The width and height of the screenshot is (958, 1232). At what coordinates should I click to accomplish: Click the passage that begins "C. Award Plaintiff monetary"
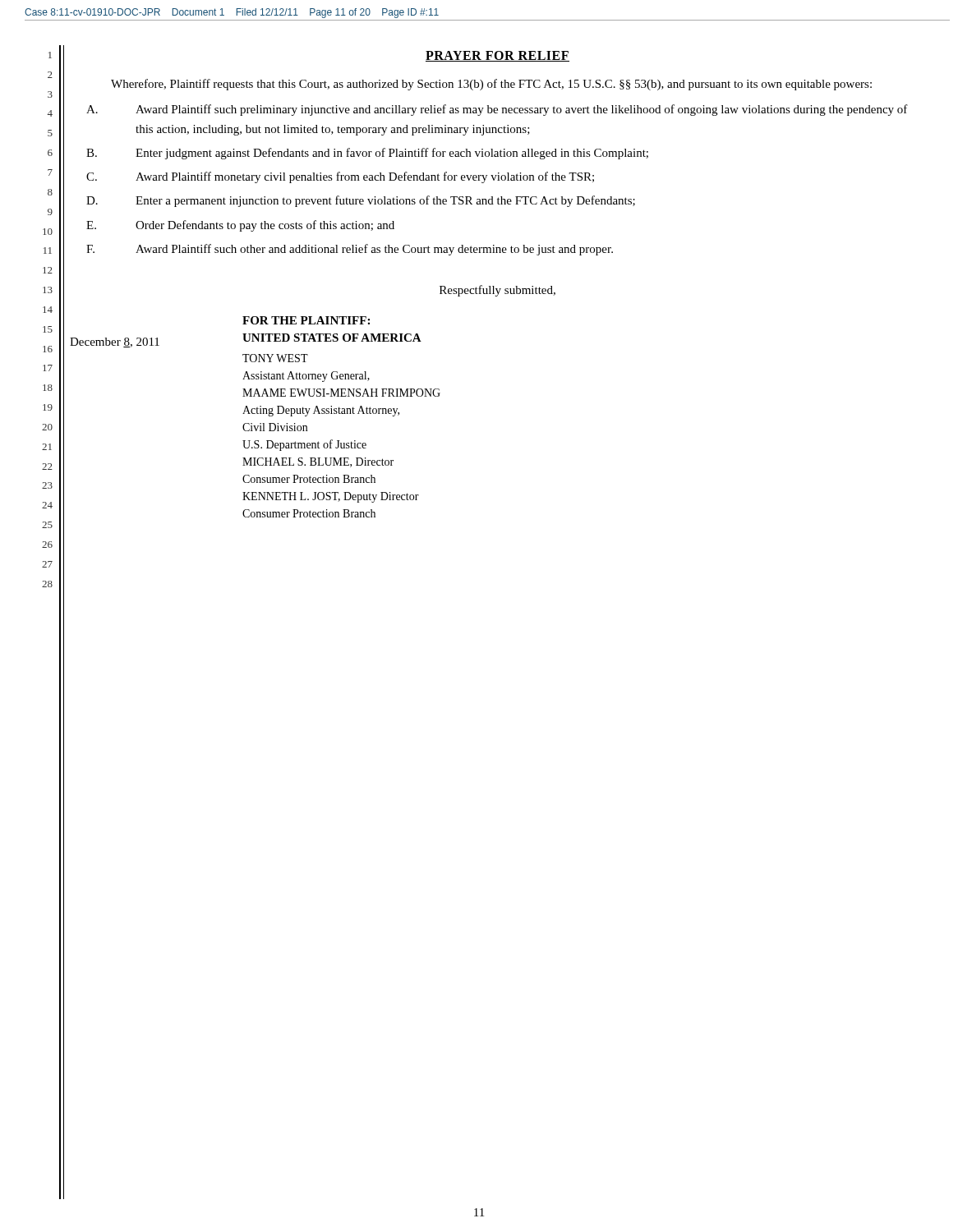(506, 177)
